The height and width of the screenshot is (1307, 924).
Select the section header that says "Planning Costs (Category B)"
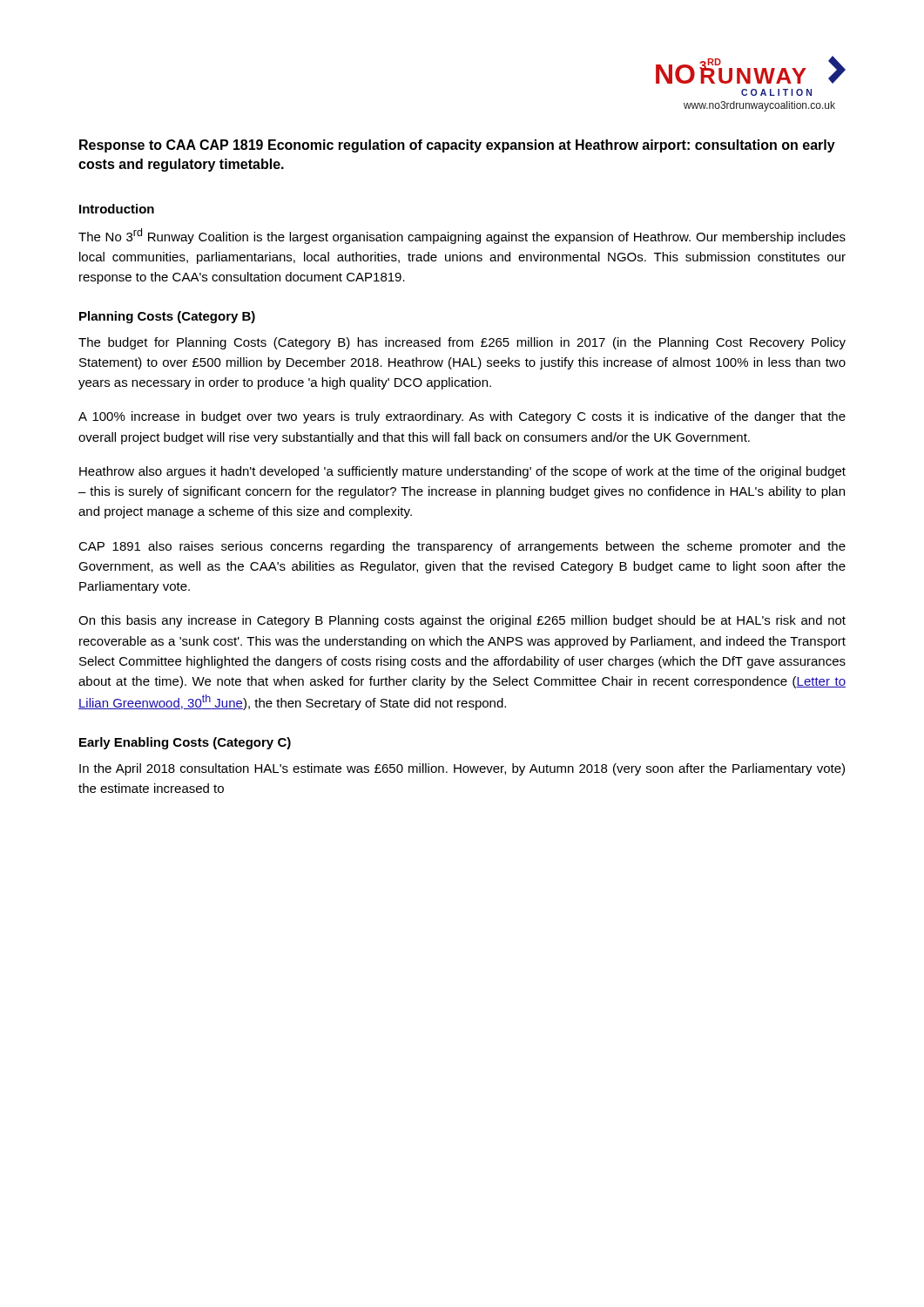(x=167, y=315)
